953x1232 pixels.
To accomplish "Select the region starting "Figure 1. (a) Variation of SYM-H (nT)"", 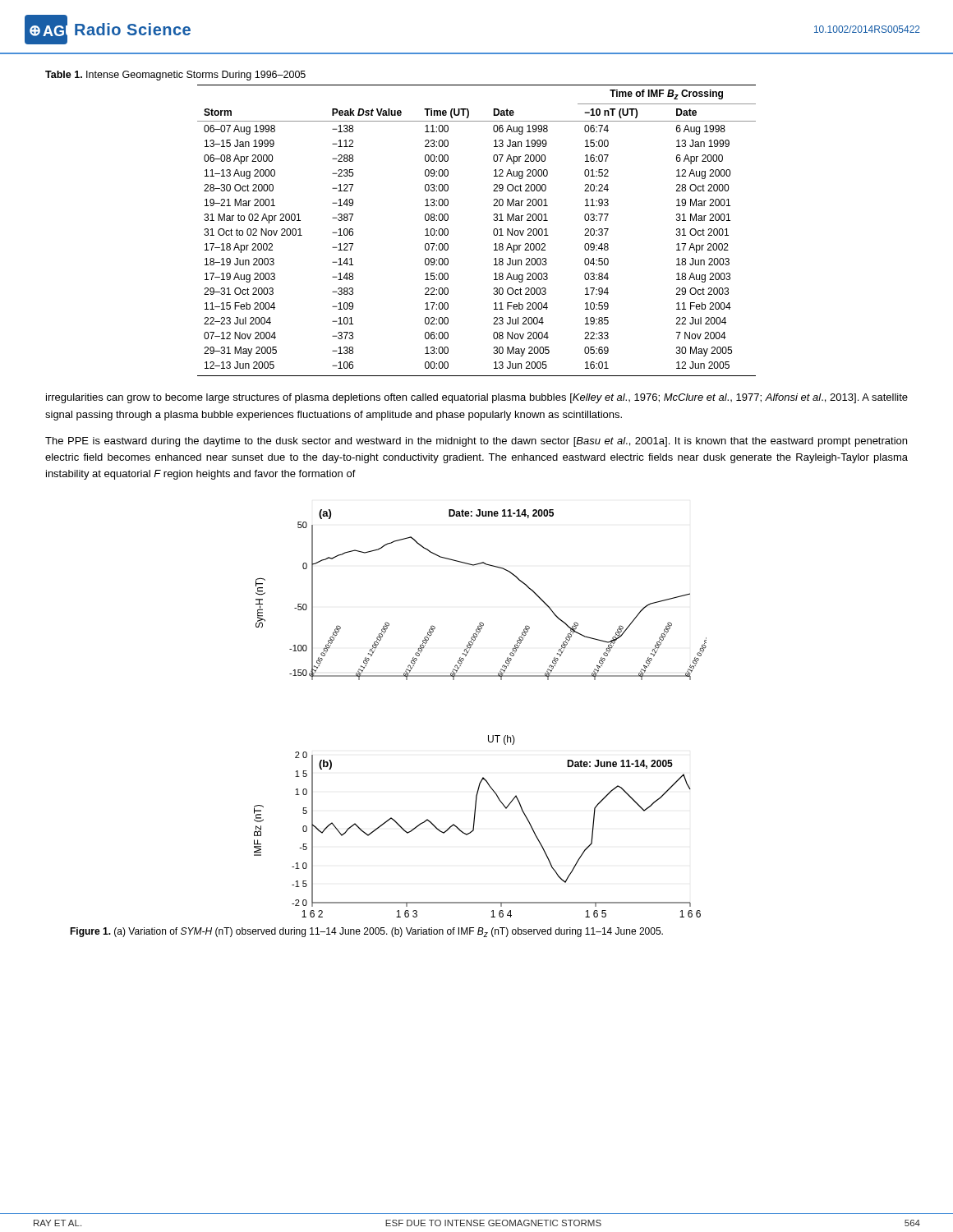I will pos(367,932).
